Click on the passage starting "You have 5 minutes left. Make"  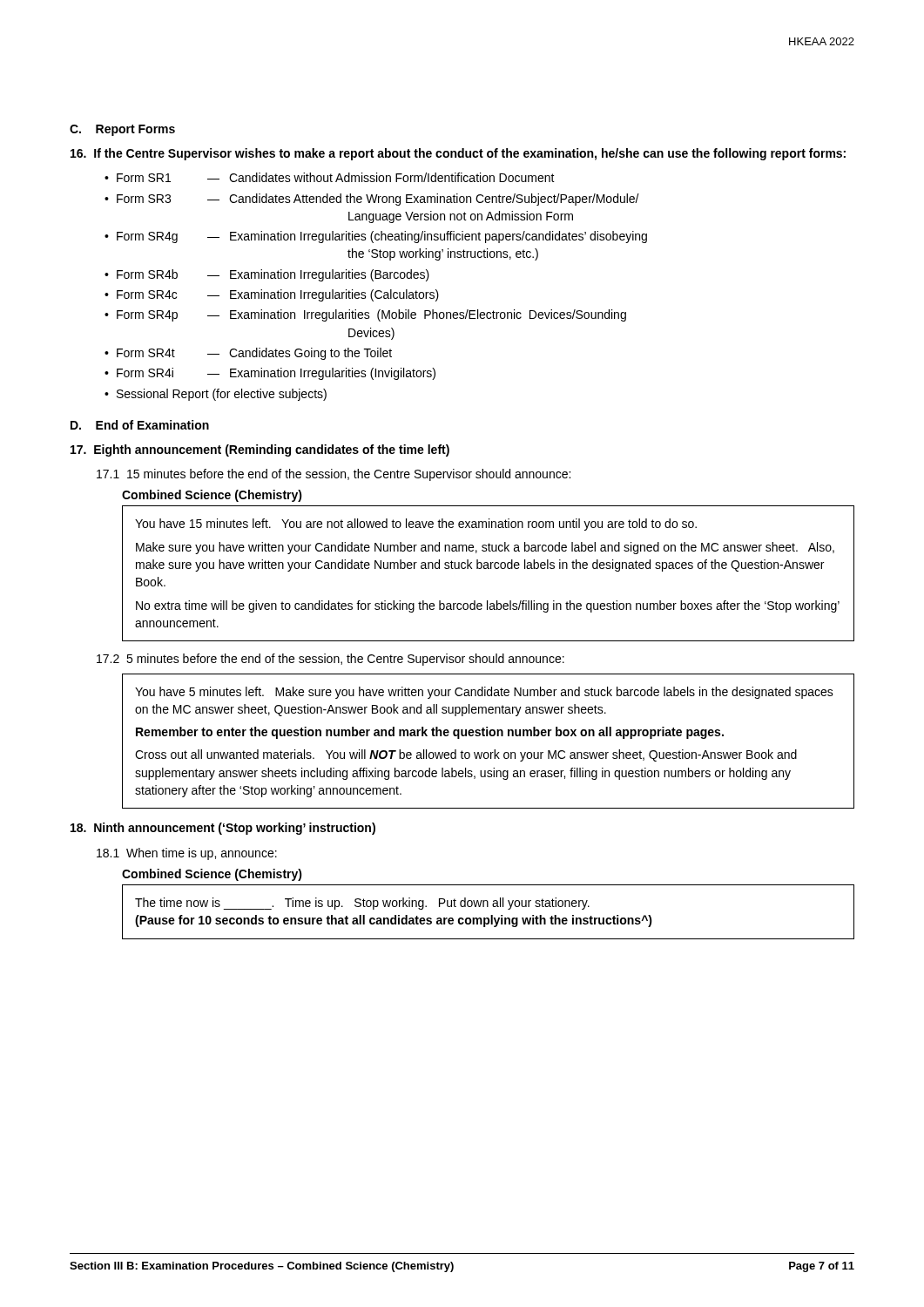[488, 741]
